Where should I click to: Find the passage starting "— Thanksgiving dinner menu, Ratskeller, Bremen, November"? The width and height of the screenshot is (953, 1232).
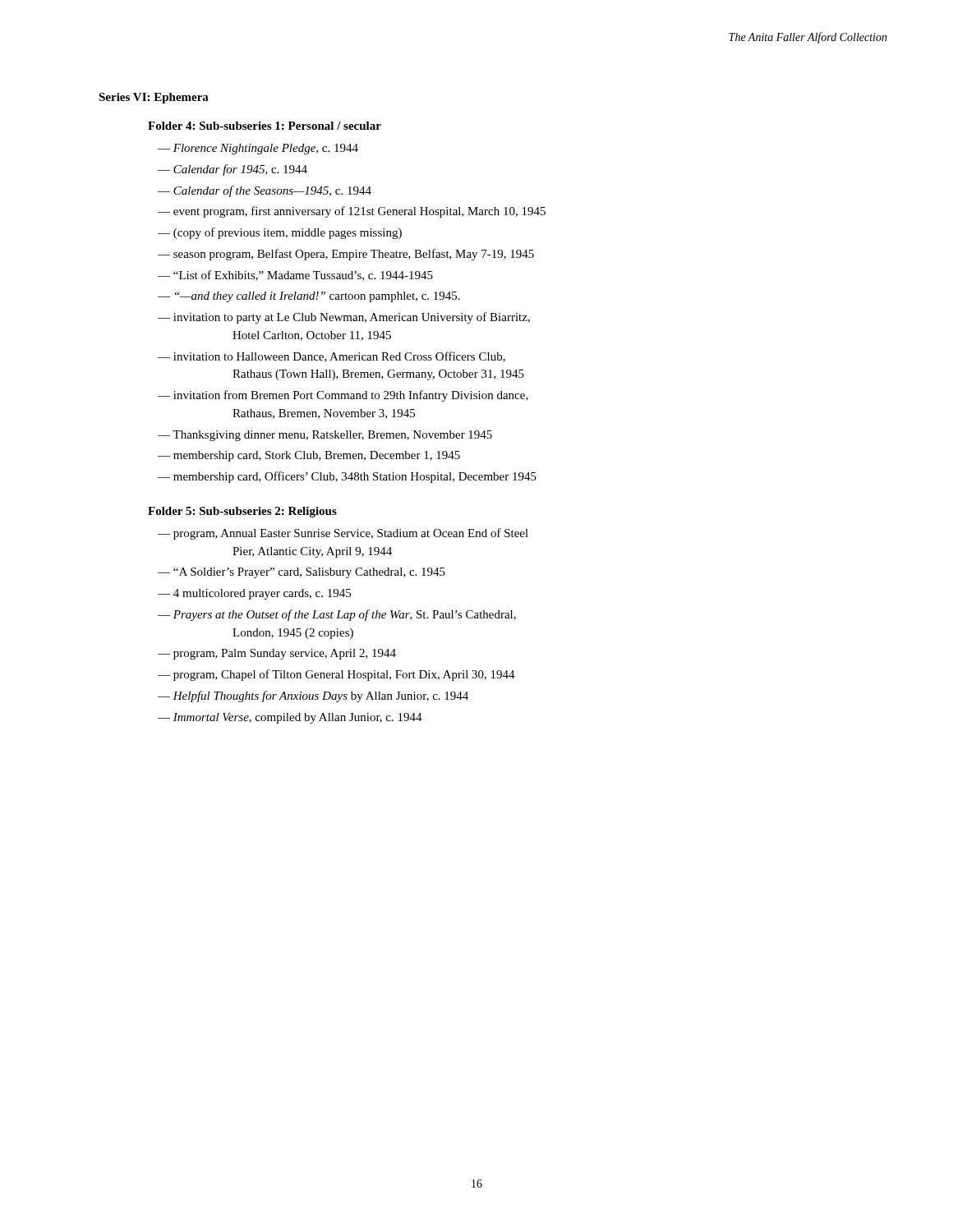(x=341, y=434)
